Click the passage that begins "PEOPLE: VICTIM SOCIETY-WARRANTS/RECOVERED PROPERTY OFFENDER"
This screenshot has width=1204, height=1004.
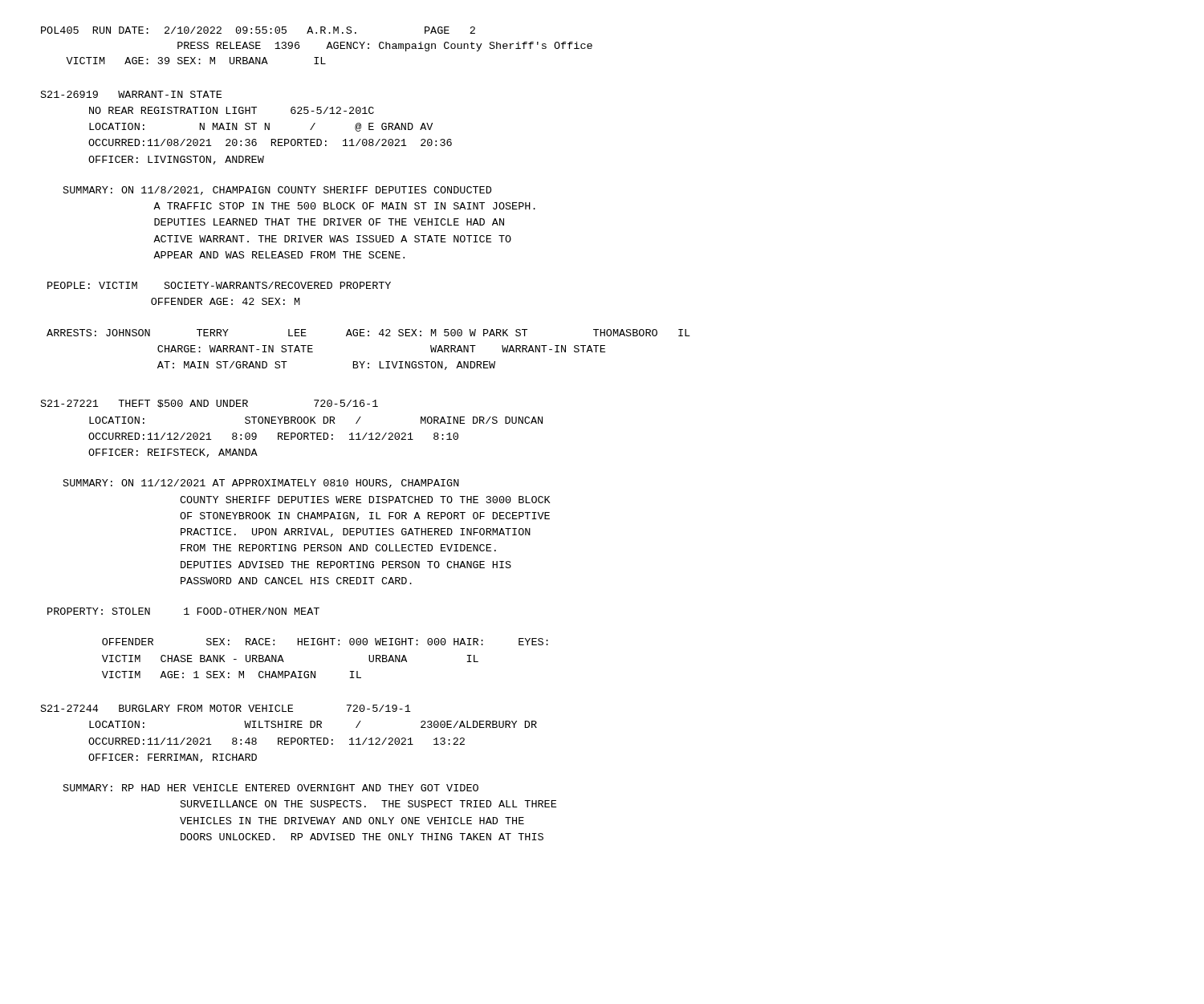tap(216, 294)
